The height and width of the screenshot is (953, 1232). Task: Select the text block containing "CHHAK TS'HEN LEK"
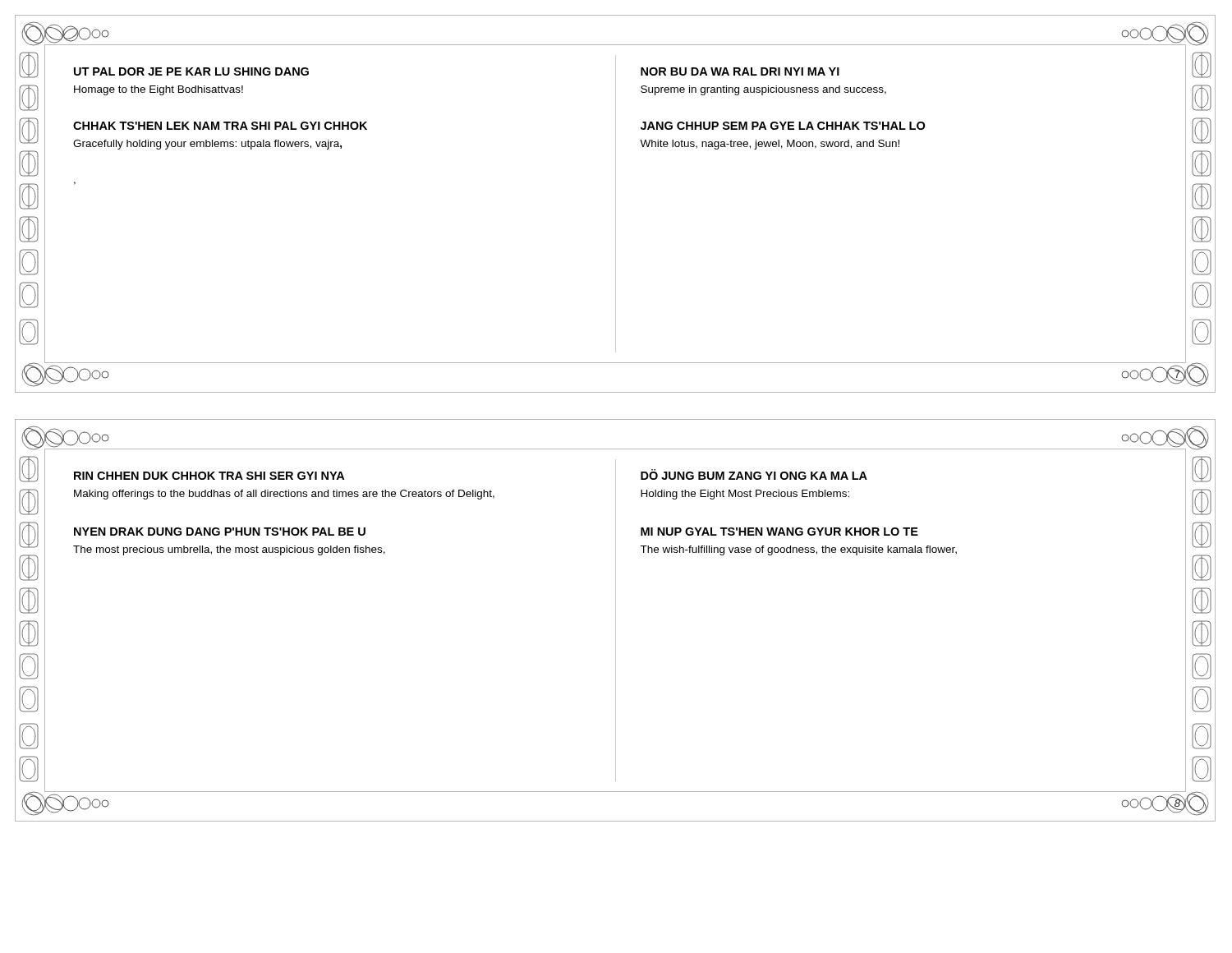(x=332, y=135)
